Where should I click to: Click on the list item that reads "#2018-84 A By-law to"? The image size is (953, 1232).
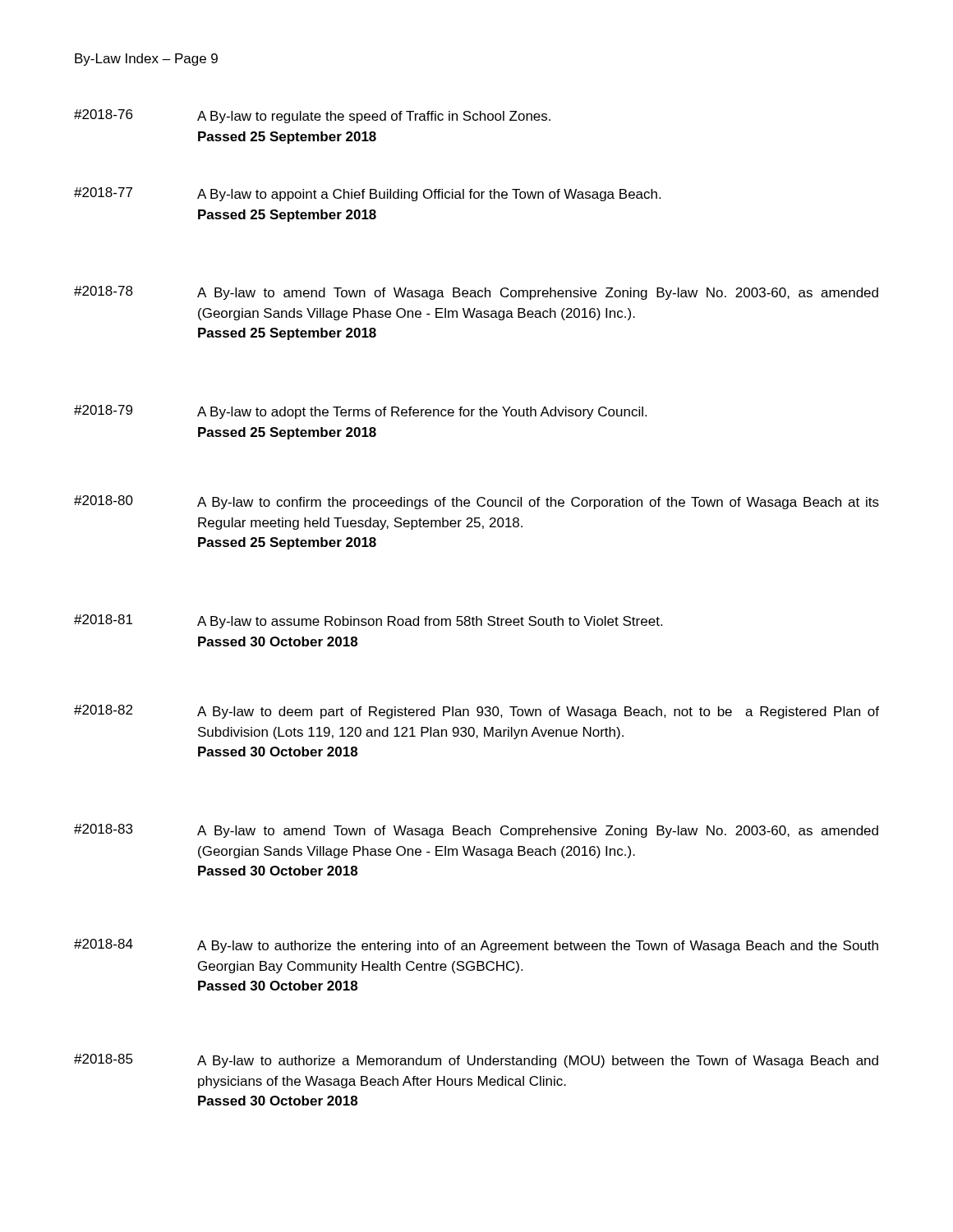476,967
